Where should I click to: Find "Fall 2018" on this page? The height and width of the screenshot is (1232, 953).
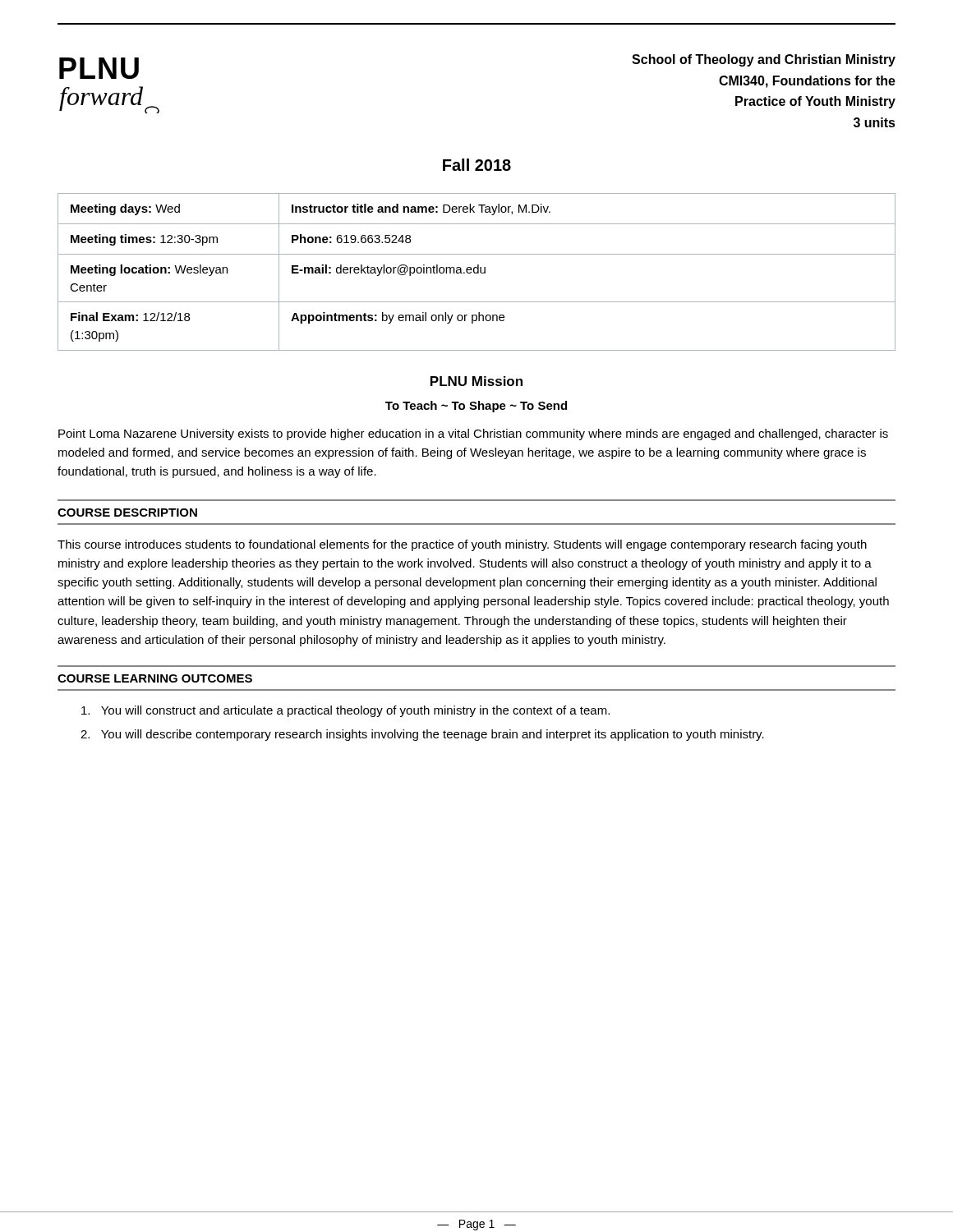(x=476, y=165)
